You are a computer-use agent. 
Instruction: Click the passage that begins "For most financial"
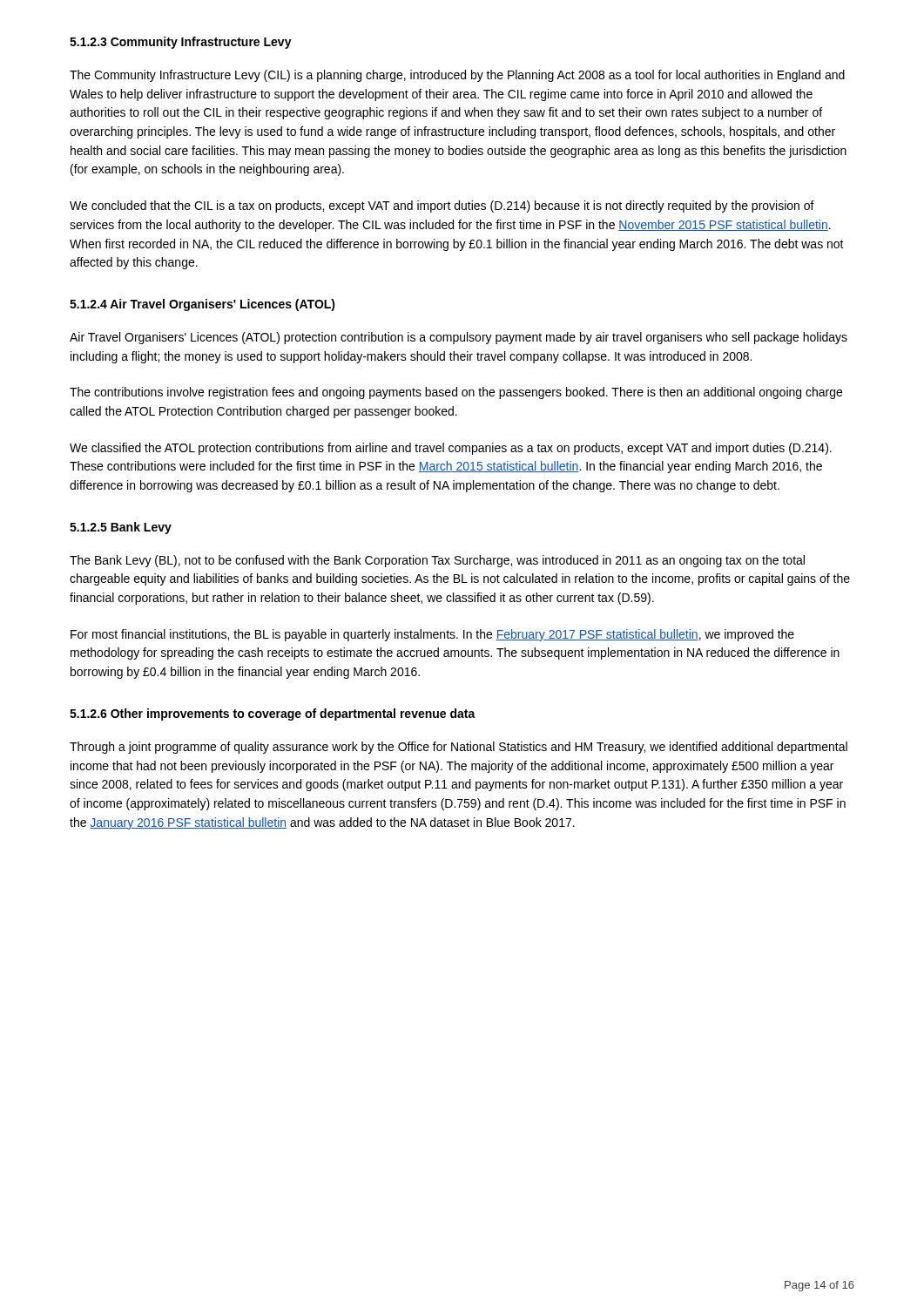[455, 653]
